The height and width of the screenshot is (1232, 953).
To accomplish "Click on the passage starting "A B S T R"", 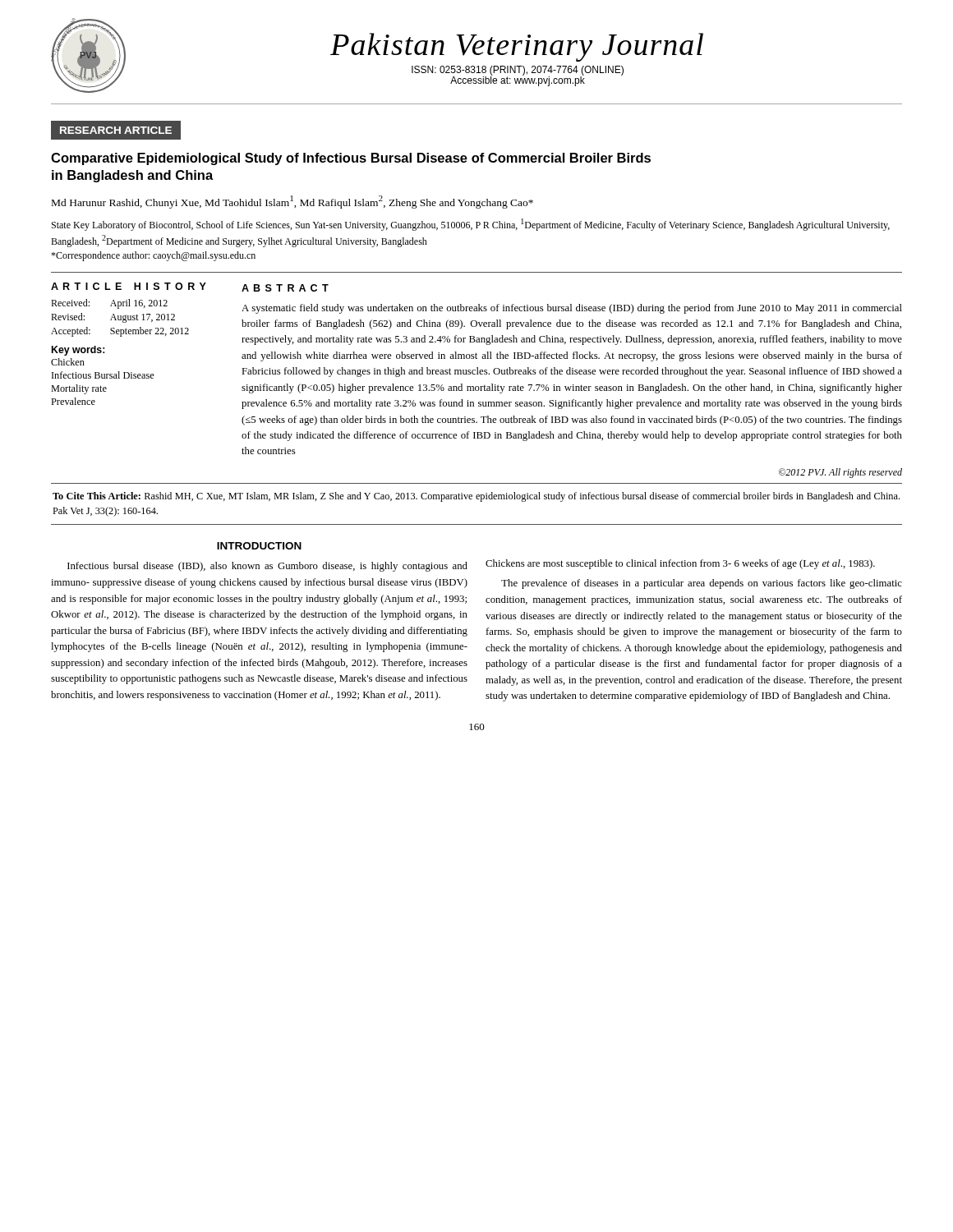I will point(285,288).
